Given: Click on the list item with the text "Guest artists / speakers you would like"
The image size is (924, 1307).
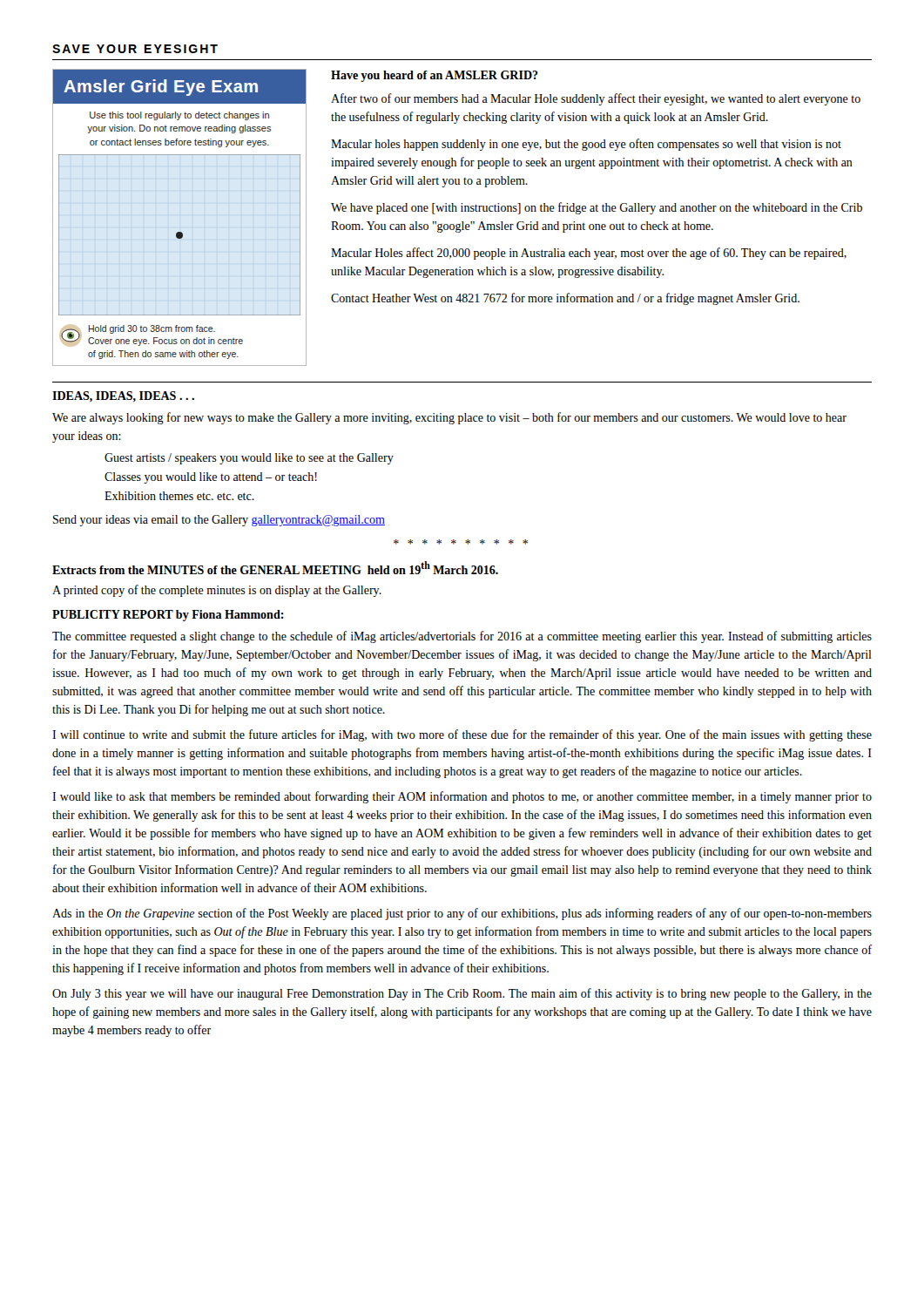Looking at the screenshot, I should click(x=249, y=458).
